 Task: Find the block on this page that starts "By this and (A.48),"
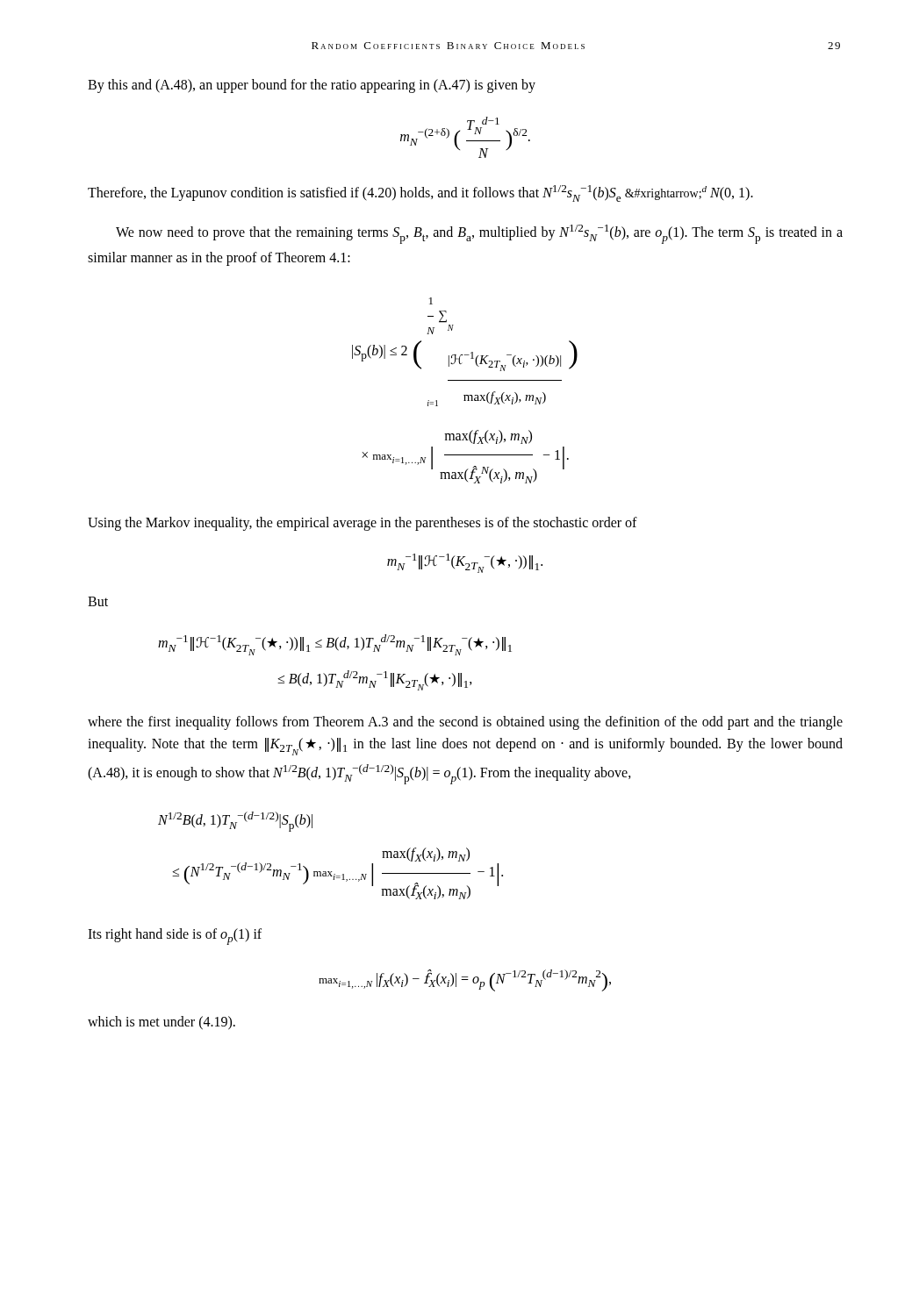click(312, 85)
